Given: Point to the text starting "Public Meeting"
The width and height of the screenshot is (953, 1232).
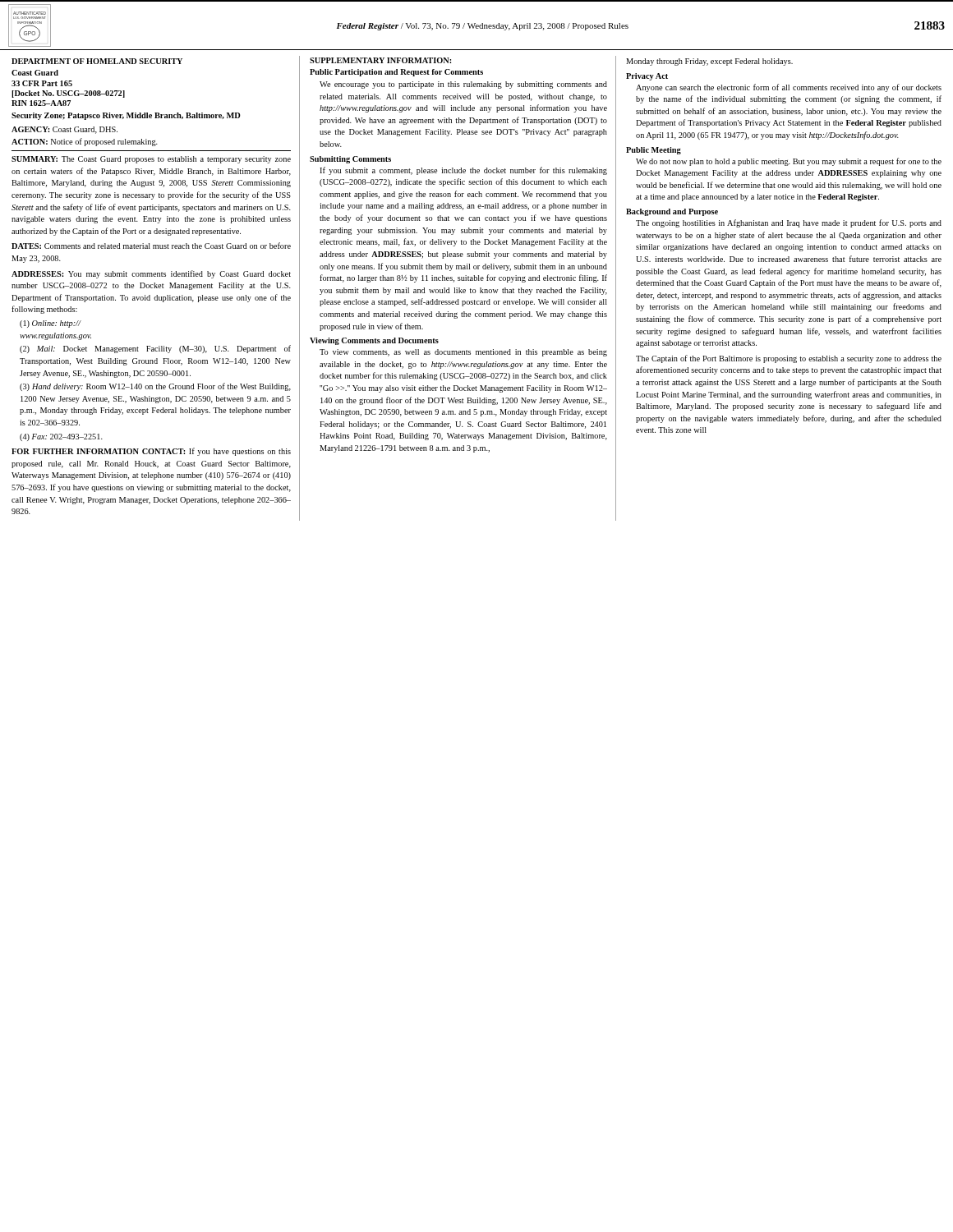Looking at the screenshot, I should tap(653, 150).
